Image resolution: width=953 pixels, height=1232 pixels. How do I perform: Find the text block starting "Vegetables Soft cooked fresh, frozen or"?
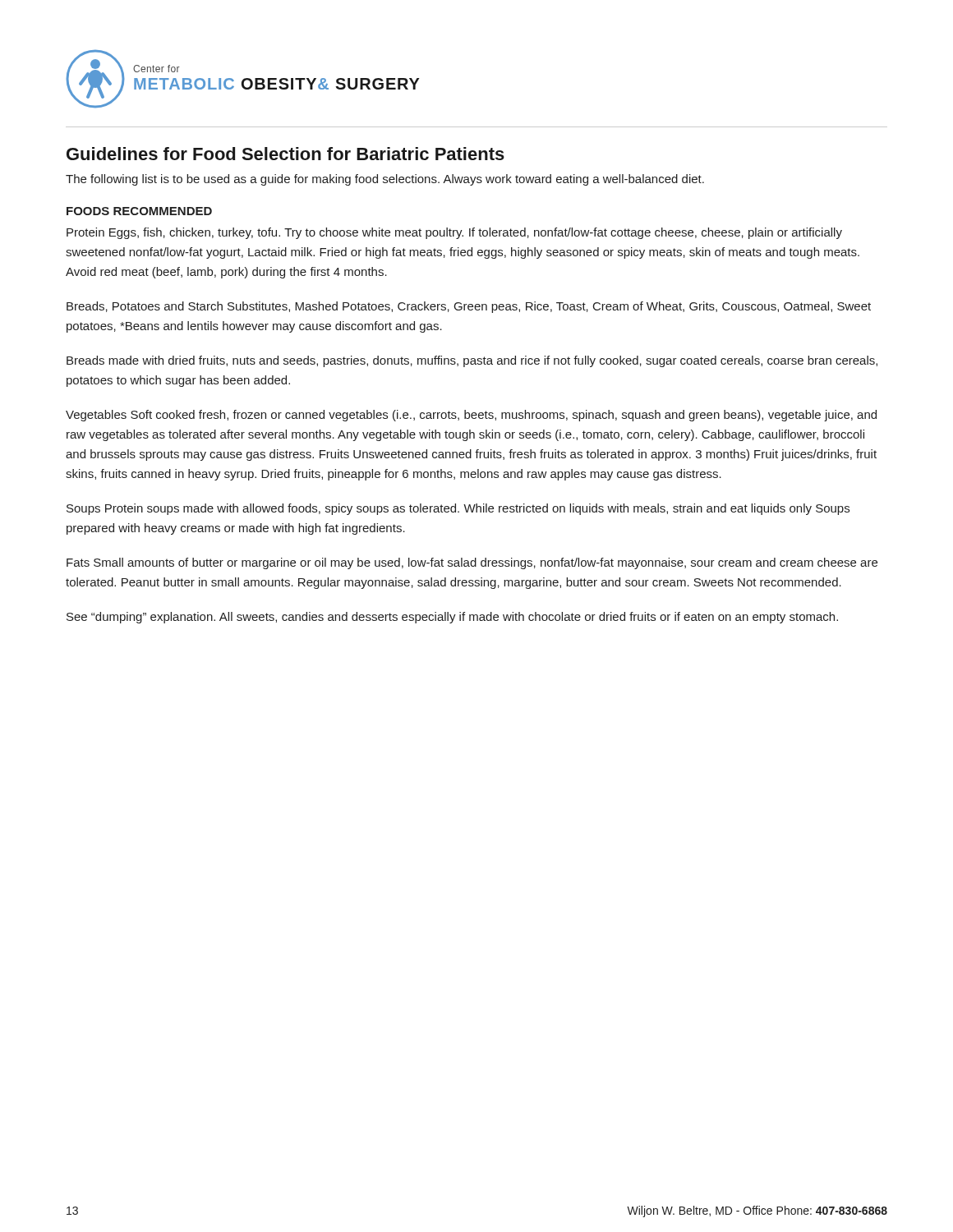tap(476, 444)
